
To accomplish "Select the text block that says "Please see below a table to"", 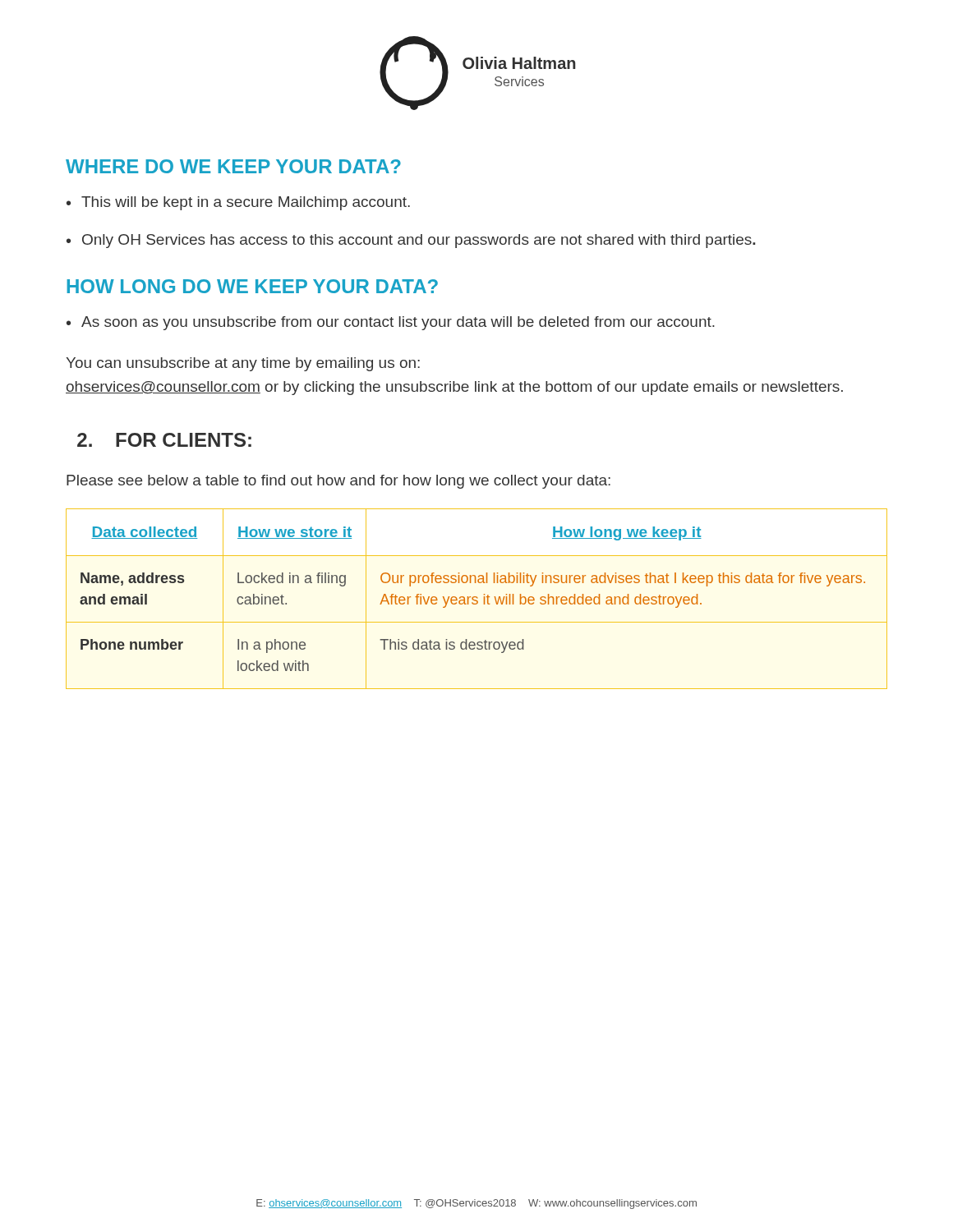I will [339, 480].
